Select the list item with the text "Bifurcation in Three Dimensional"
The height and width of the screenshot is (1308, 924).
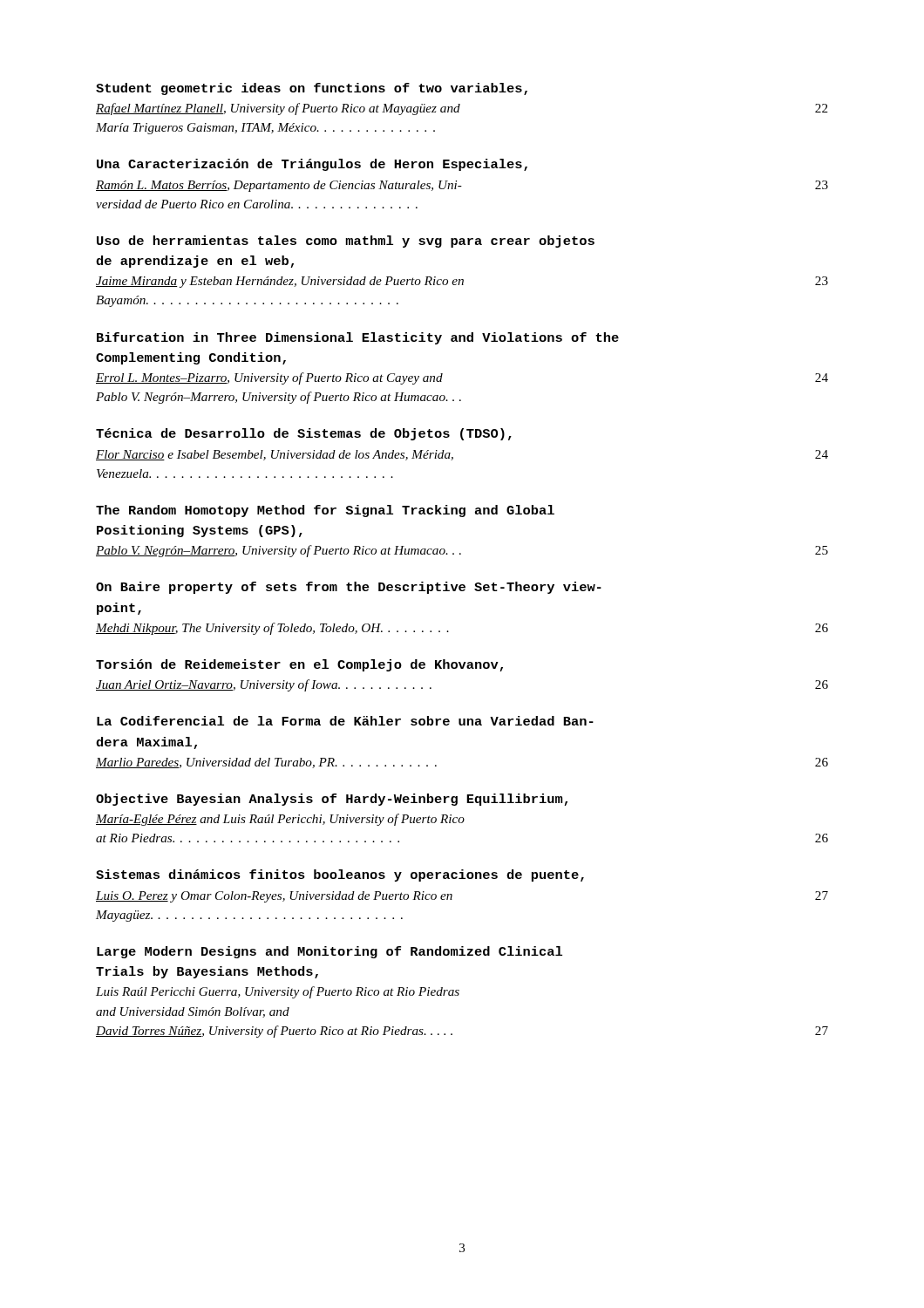(x=358, y=338)
